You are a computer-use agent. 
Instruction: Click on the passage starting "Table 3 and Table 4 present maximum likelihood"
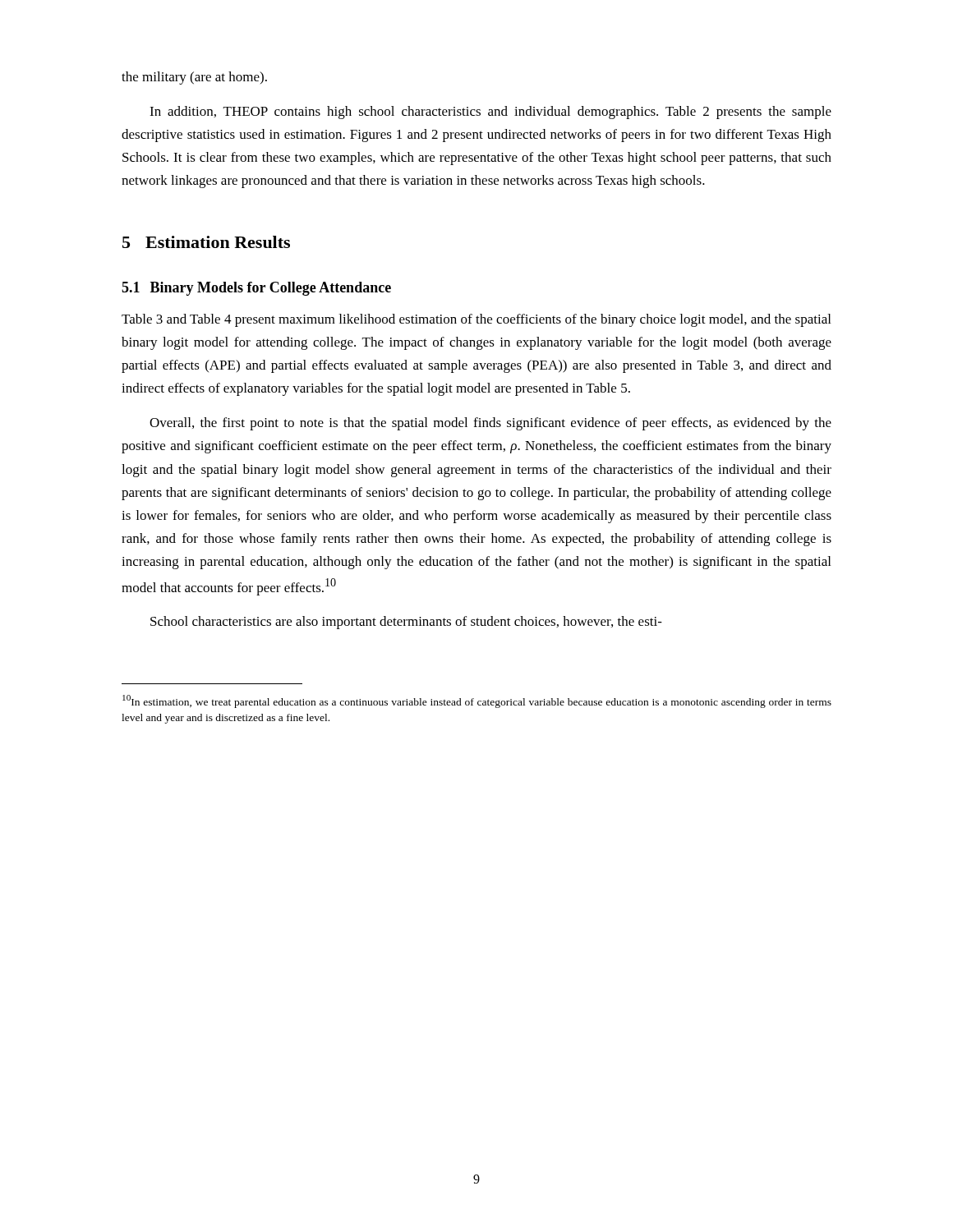point(476,354)
